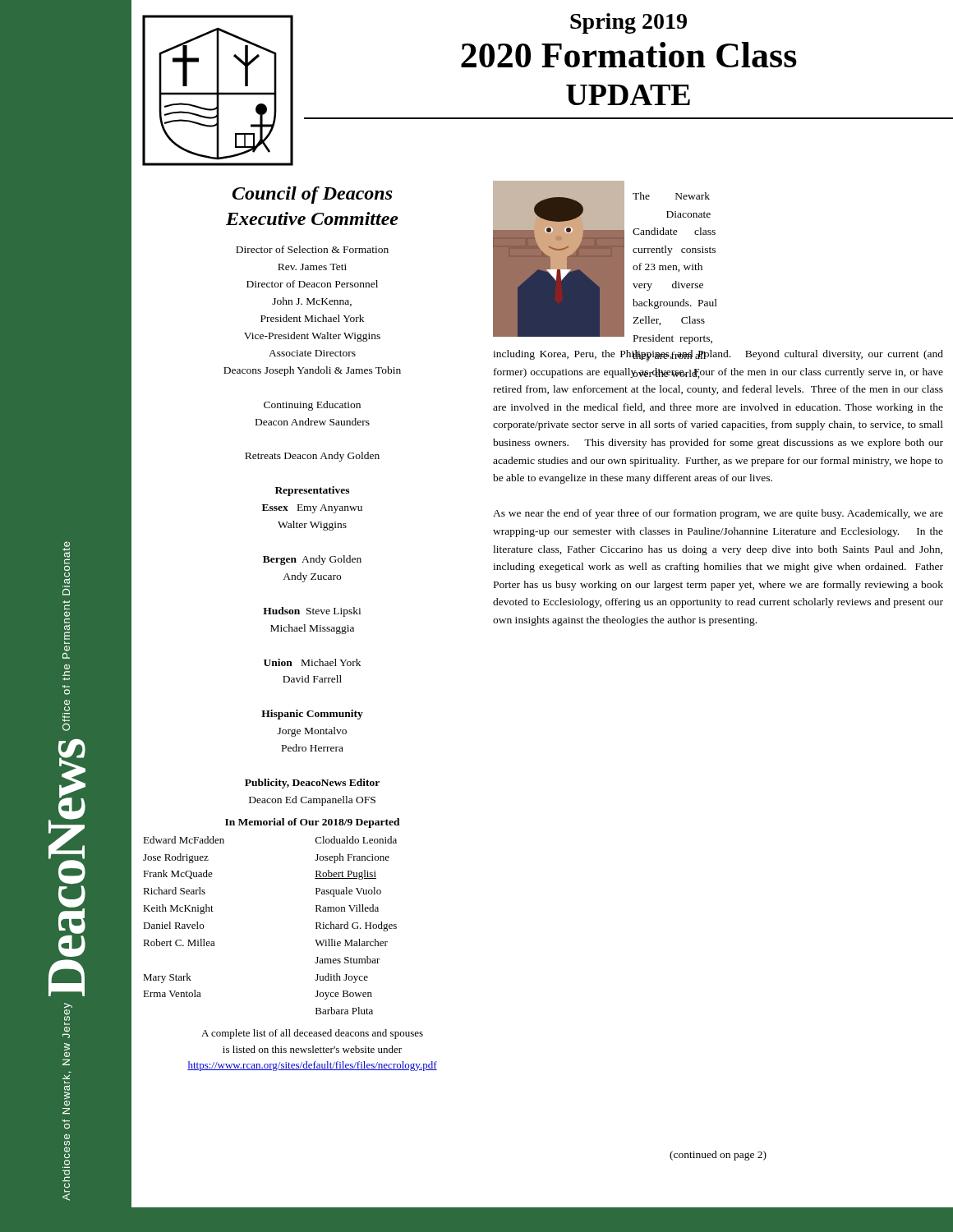Locate the text block with the text "Director of Selection"

[312, 525]
